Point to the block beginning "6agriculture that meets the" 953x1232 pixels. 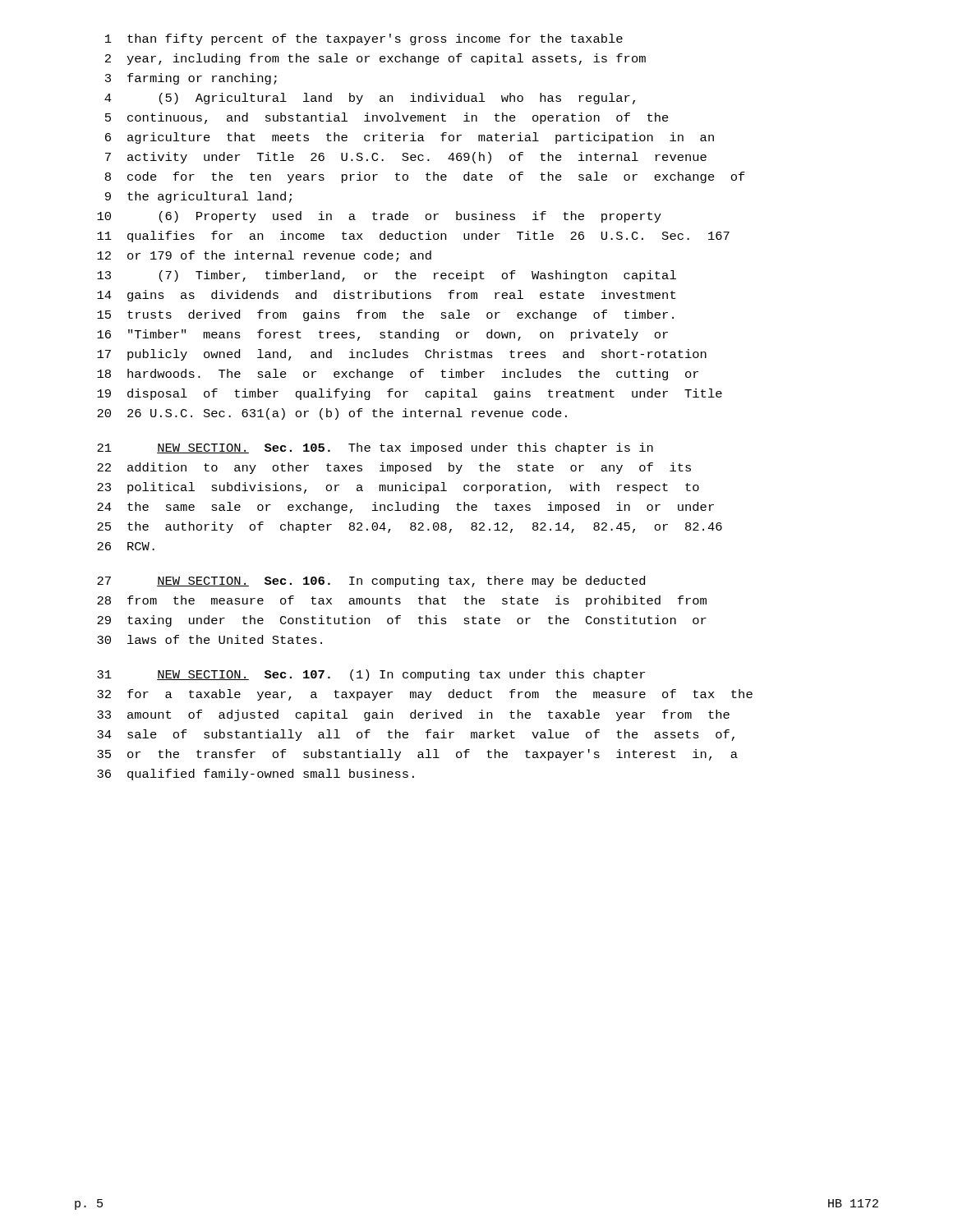[484, 138]
